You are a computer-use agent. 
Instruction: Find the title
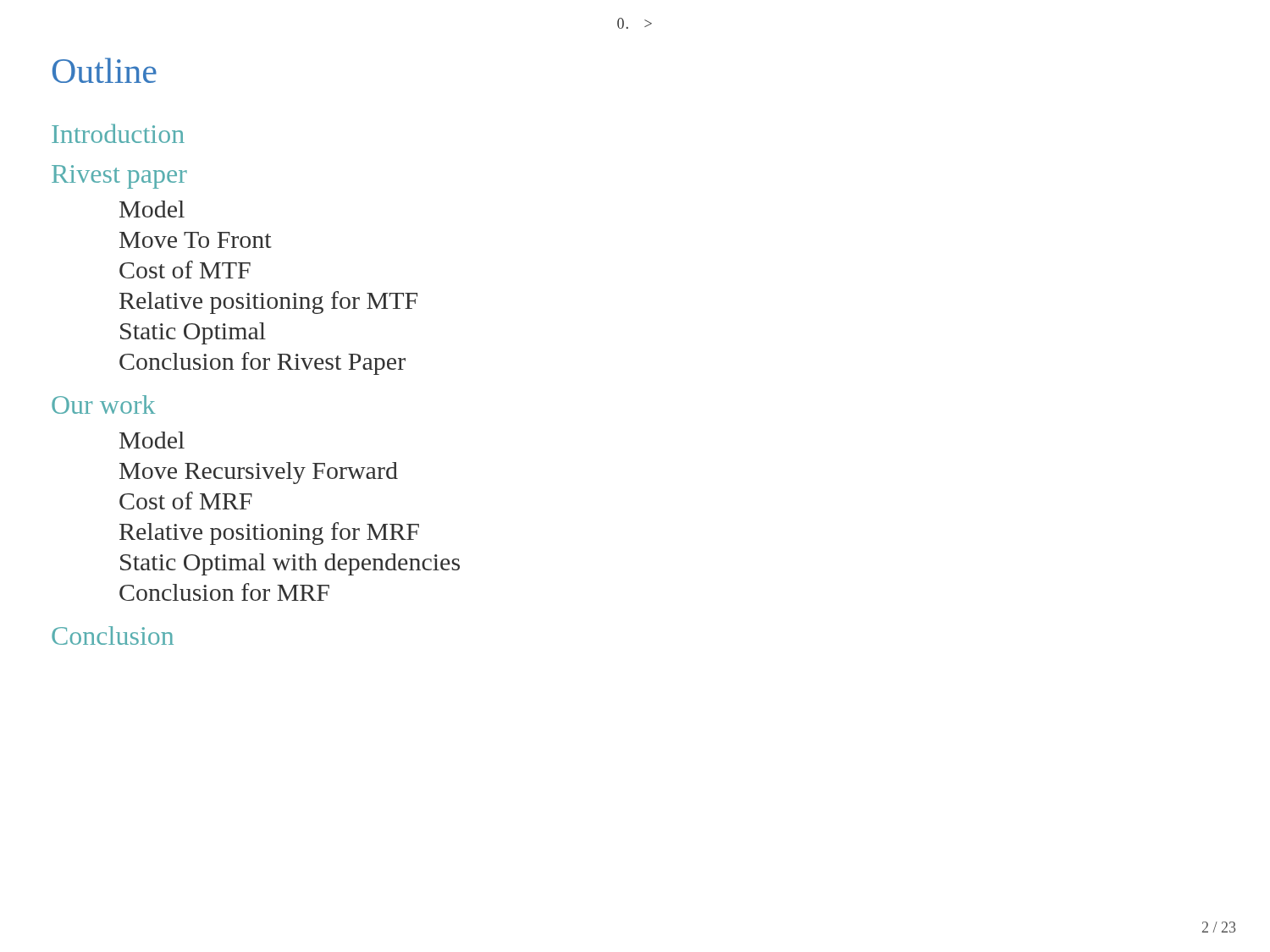click(104, 71)
